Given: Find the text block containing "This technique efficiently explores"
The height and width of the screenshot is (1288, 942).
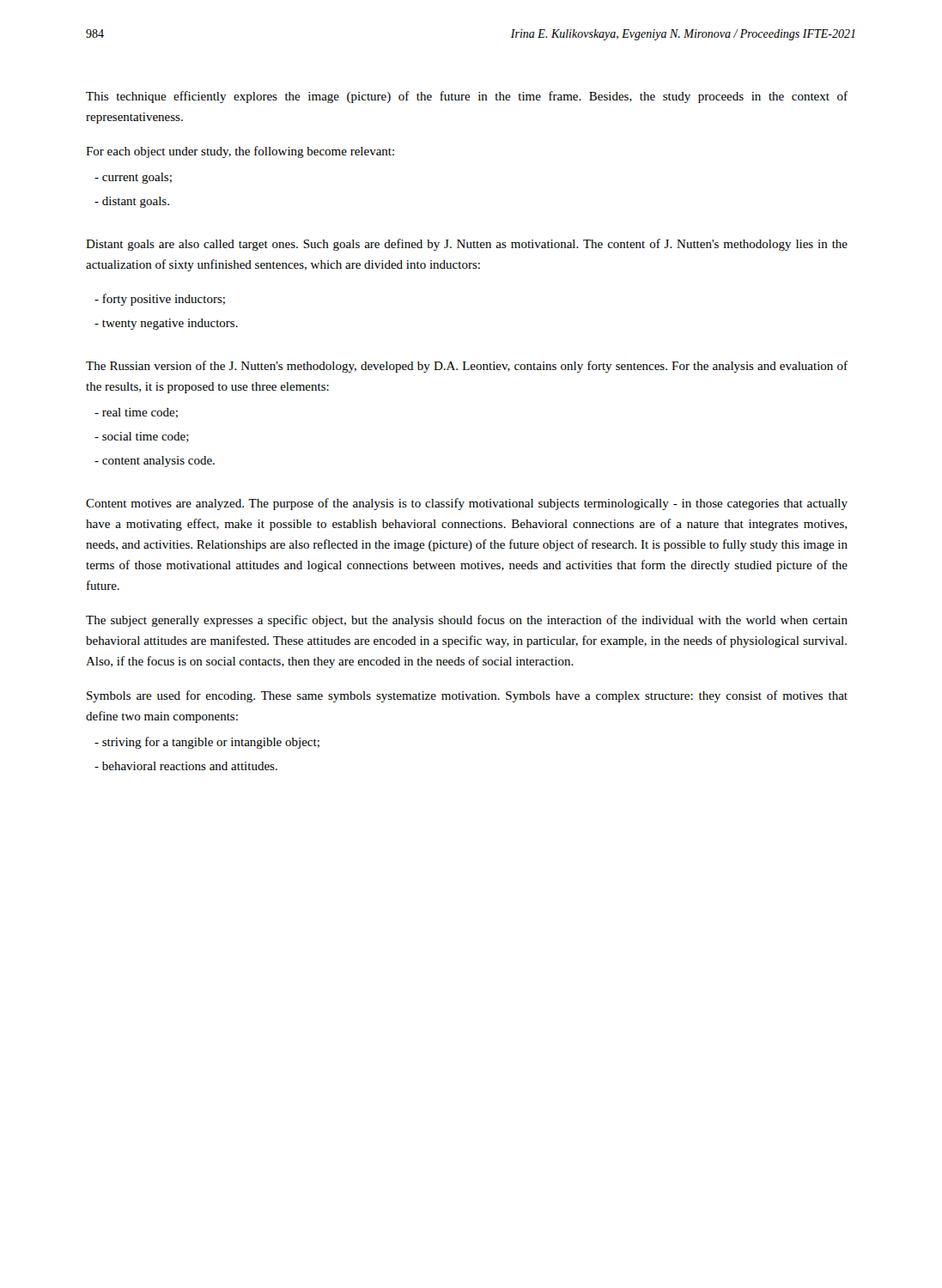Looking at the screenshot, I should point(467,106).
